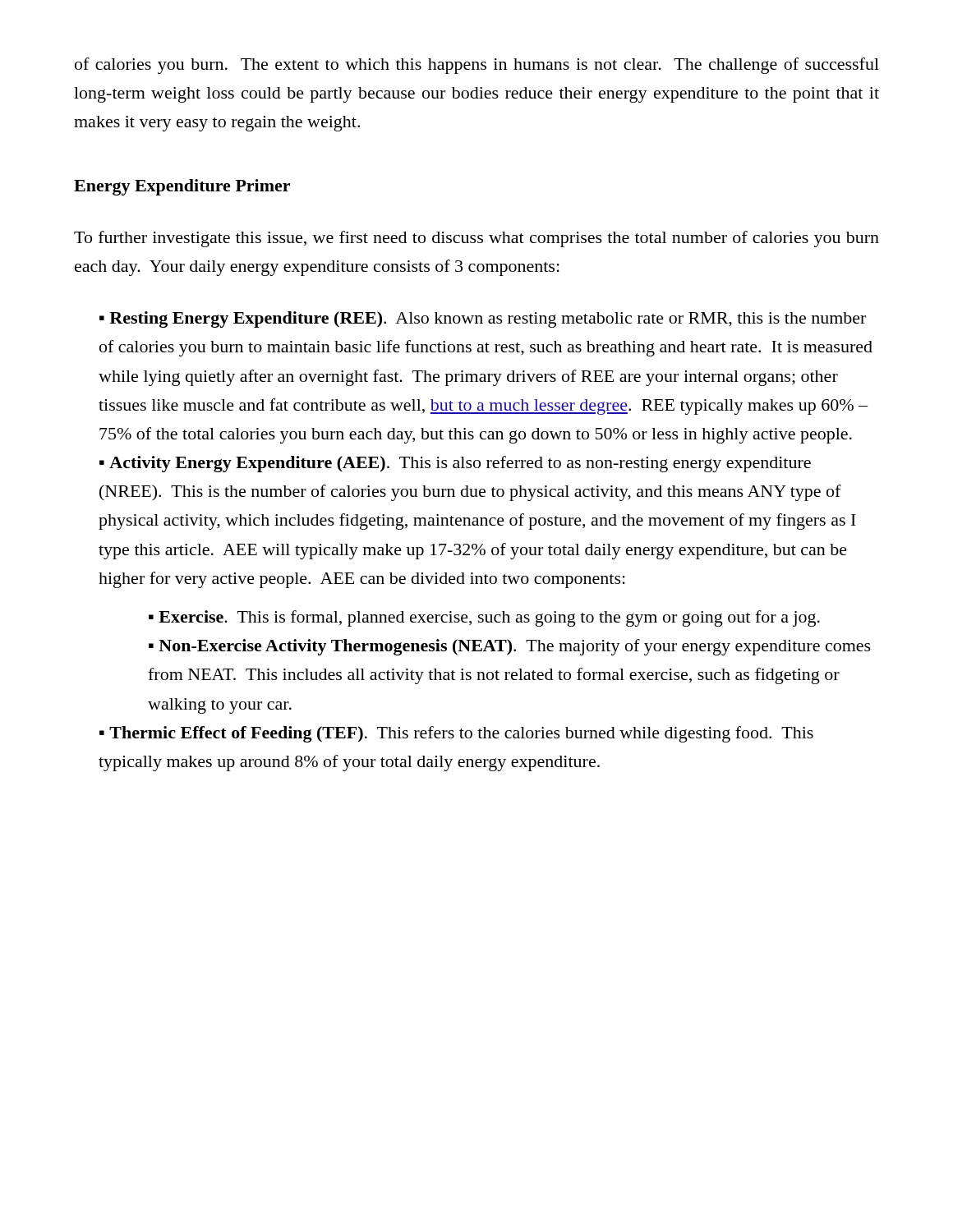953x1232 pixels.
Task: Select the text block with the text "of calories you burn."
Action: coord(476,93)
